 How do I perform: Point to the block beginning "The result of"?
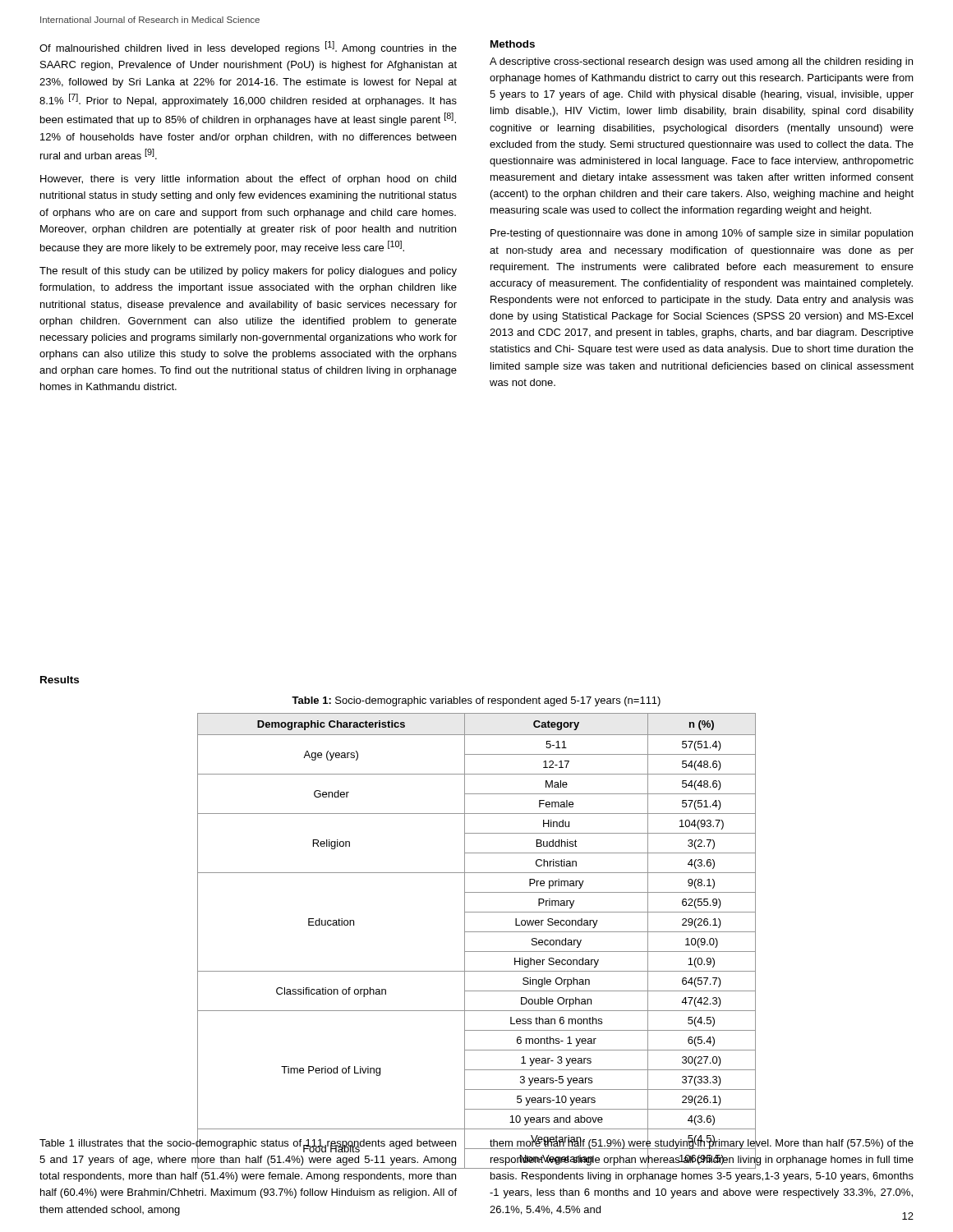pos(248,329)
